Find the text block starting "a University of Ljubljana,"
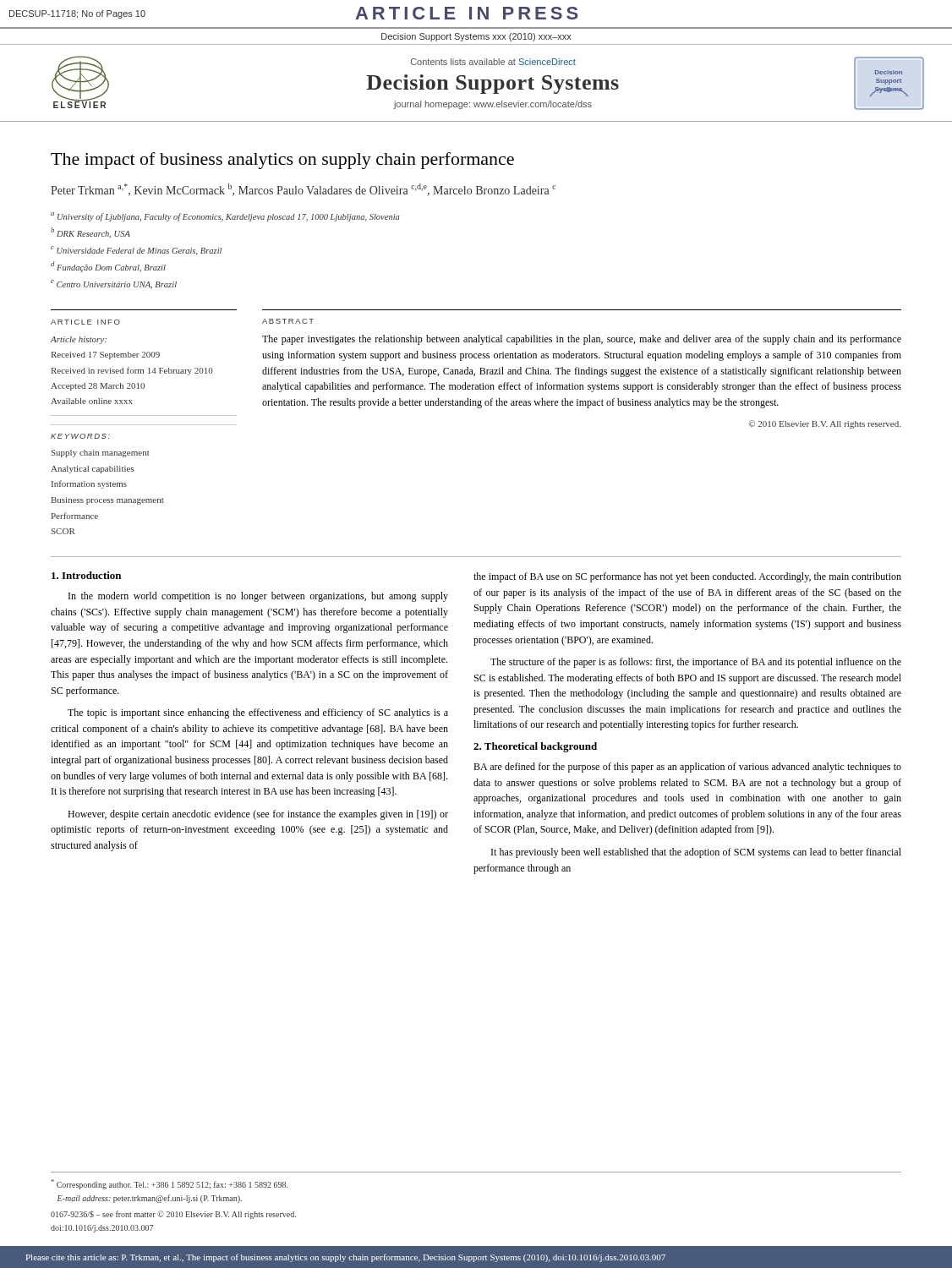The image size is (952, 1268). click(x=225, y=249)
